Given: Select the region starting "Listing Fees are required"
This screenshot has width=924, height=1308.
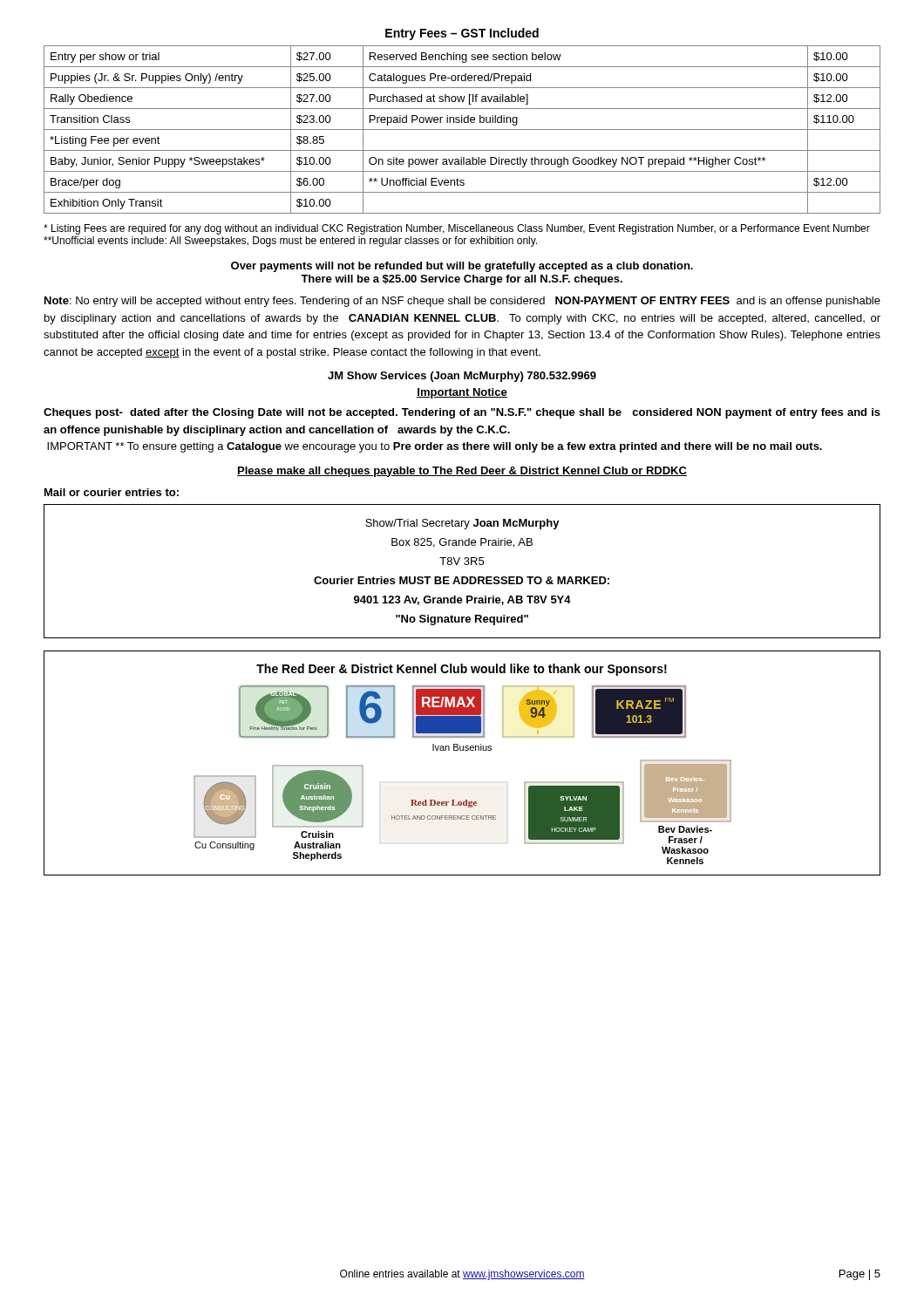Looking at the screenshot, I should coord(457,235).
